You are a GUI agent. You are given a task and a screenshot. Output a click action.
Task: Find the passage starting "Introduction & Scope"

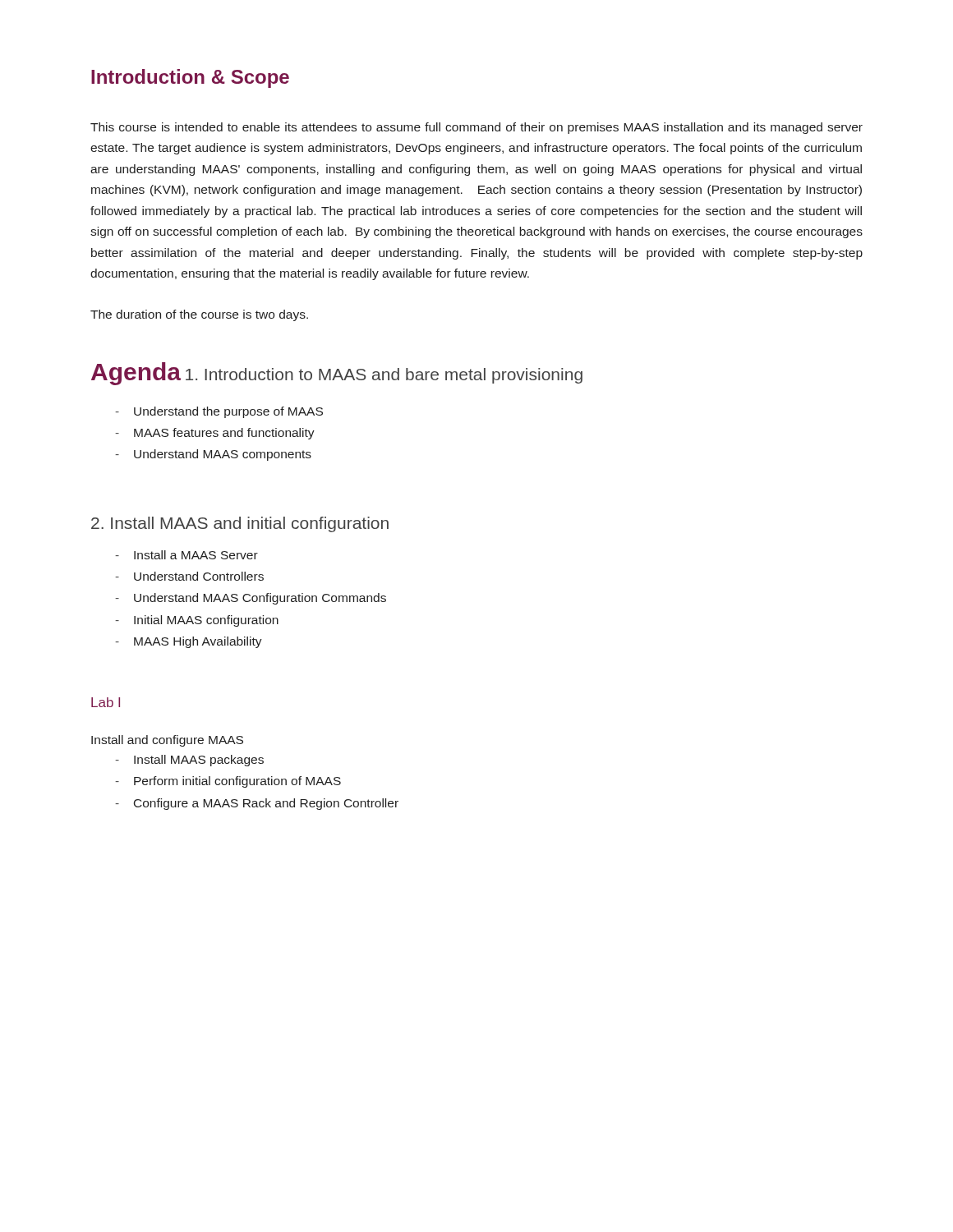click(x=190, y=77)
